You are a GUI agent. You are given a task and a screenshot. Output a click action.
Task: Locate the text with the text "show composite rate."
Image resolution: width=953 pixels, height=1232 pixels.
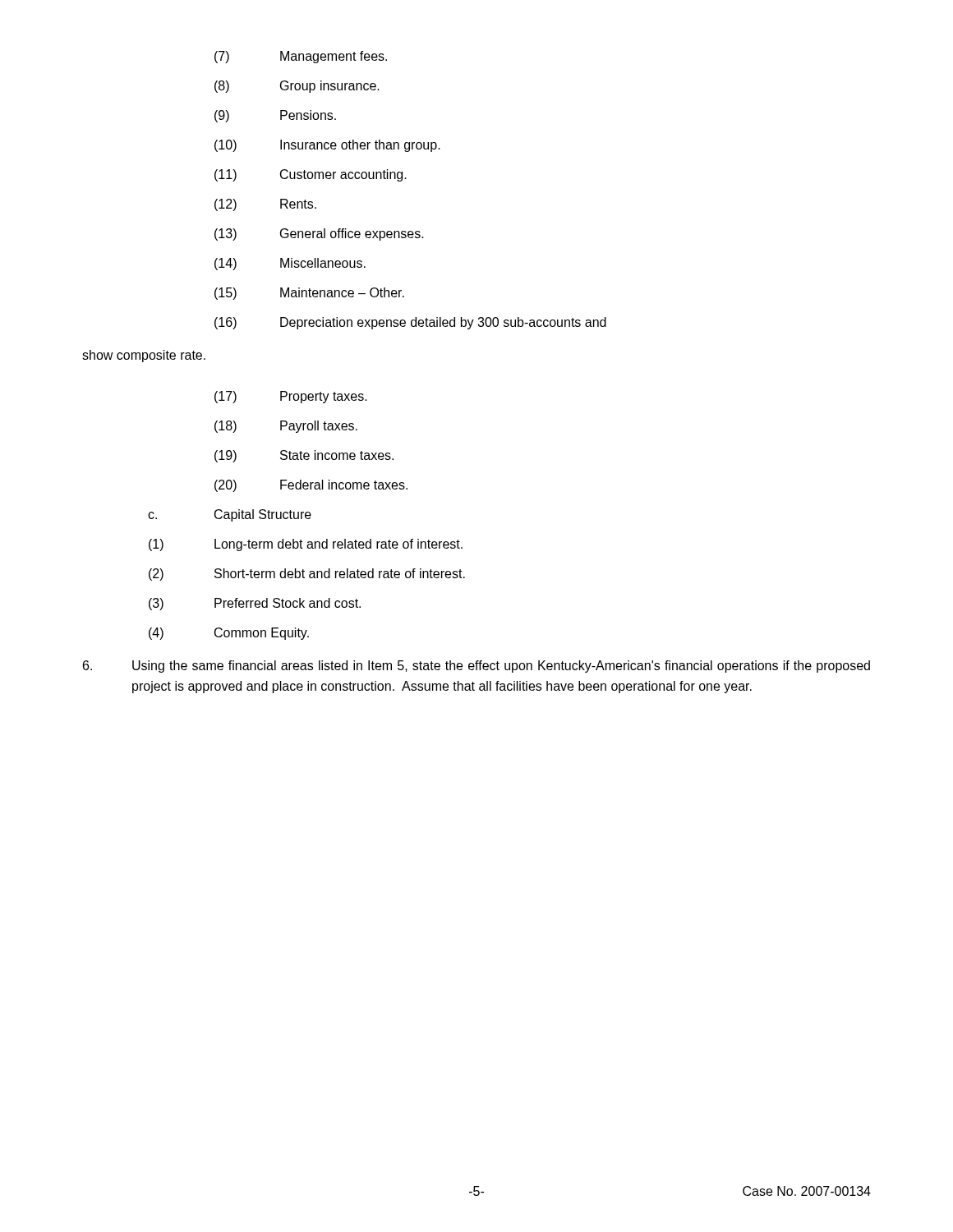pos(144,355)
